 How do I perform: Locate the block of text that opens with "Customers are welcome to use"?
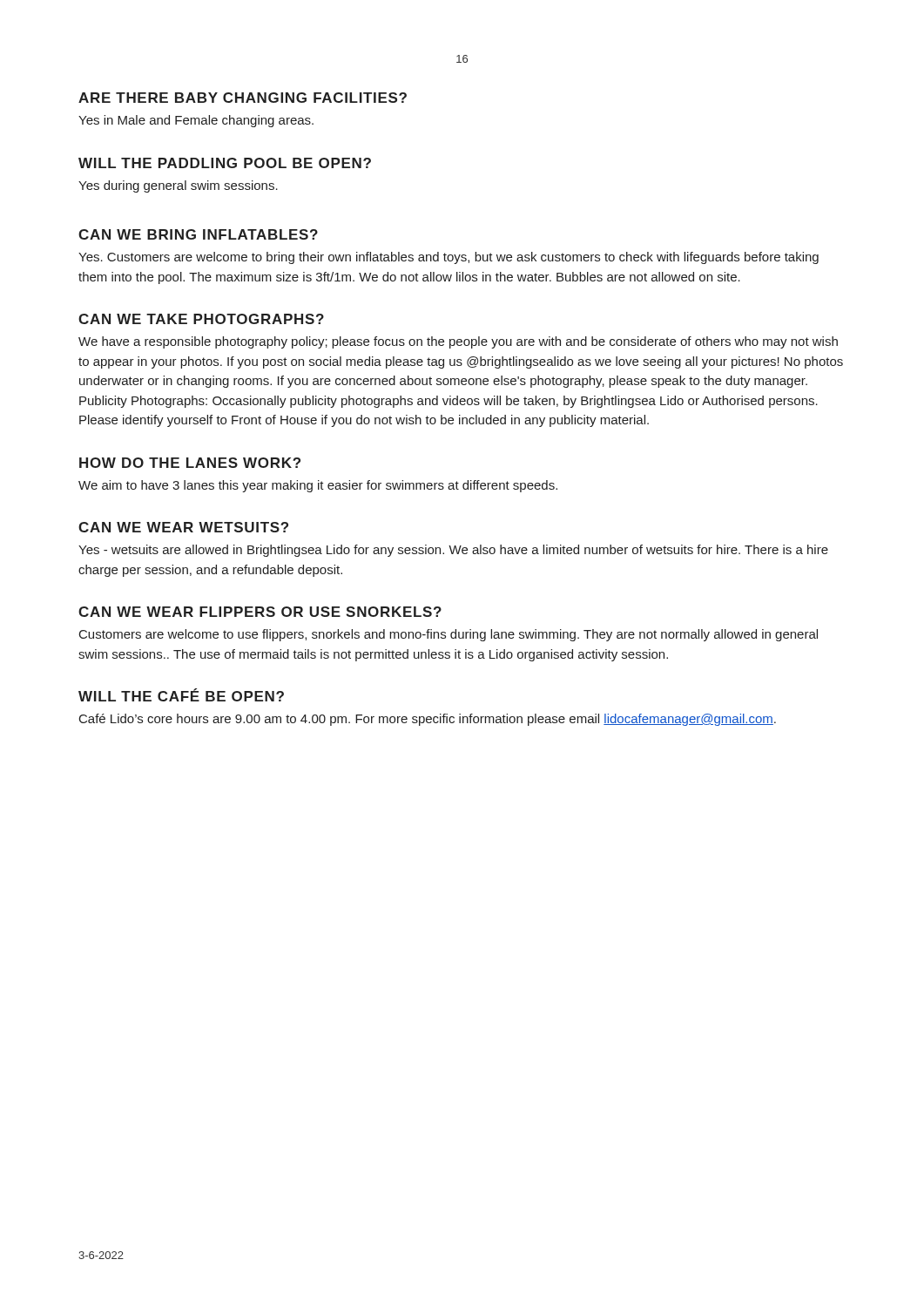coord(449,644)
